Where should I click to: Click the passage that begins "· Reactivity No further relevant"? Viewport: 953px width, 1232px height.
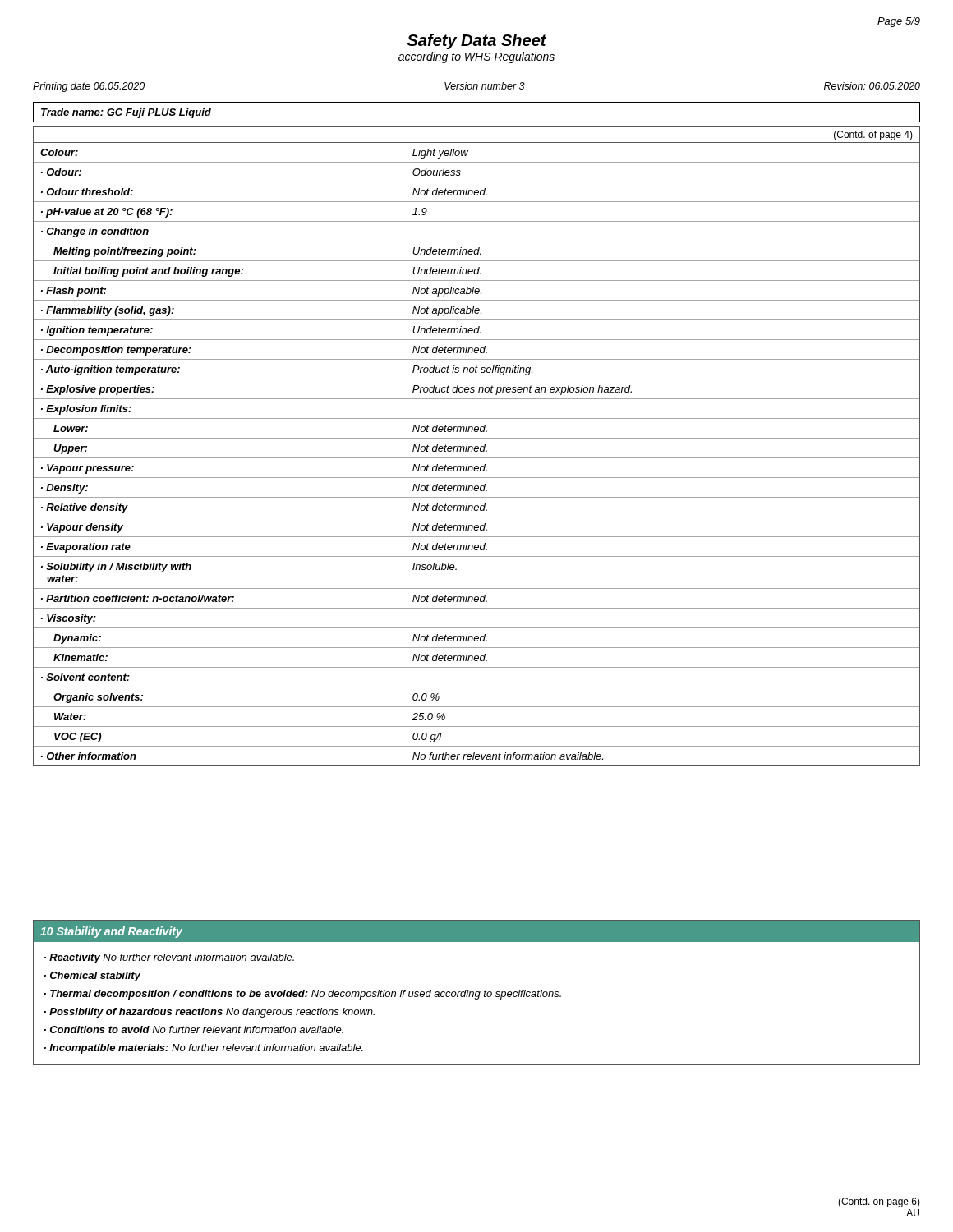coord(169,957)
